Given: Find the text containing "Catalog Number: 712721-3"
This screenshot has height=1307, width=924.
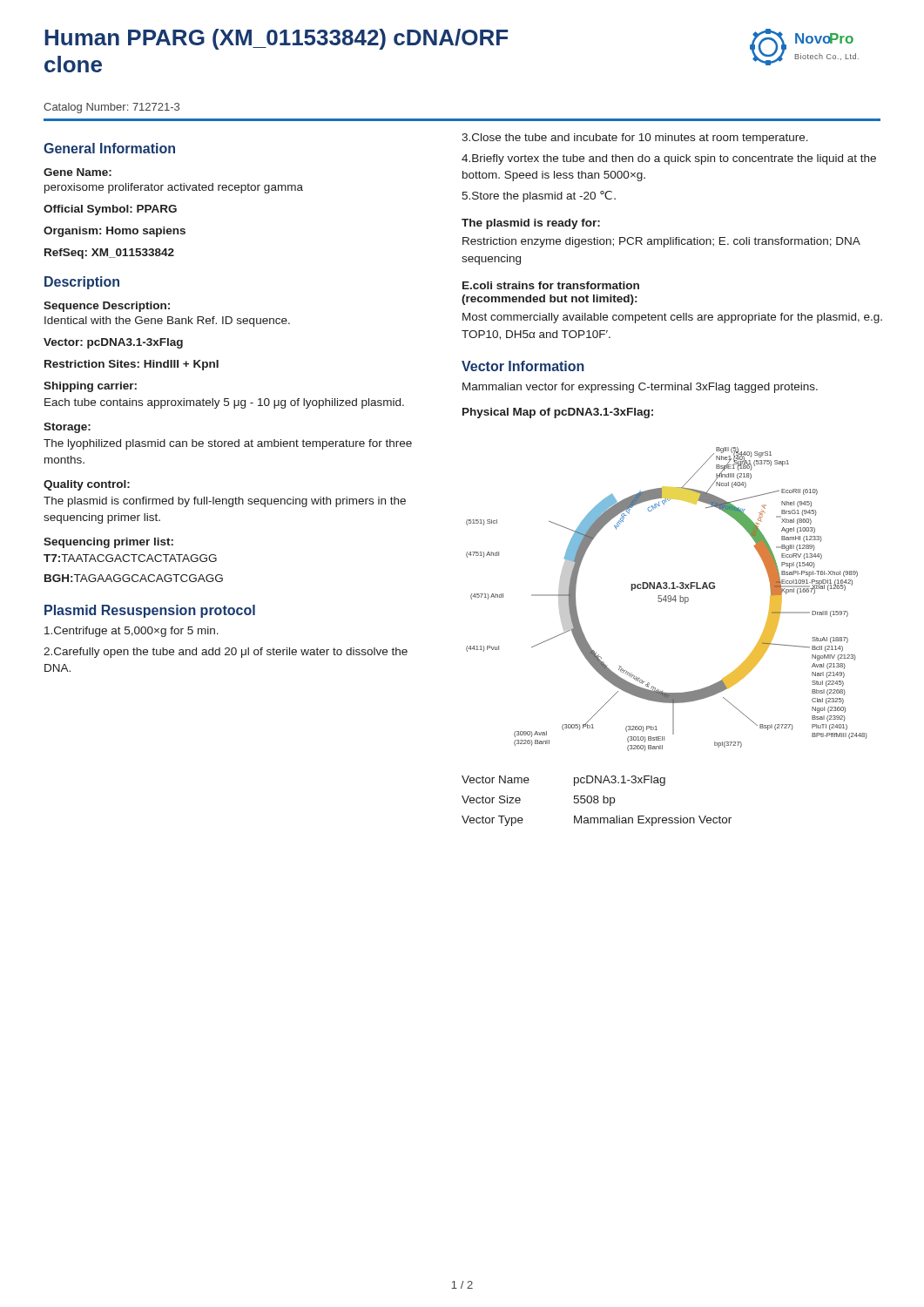Looking at the screenshot, I should [112, 107].
